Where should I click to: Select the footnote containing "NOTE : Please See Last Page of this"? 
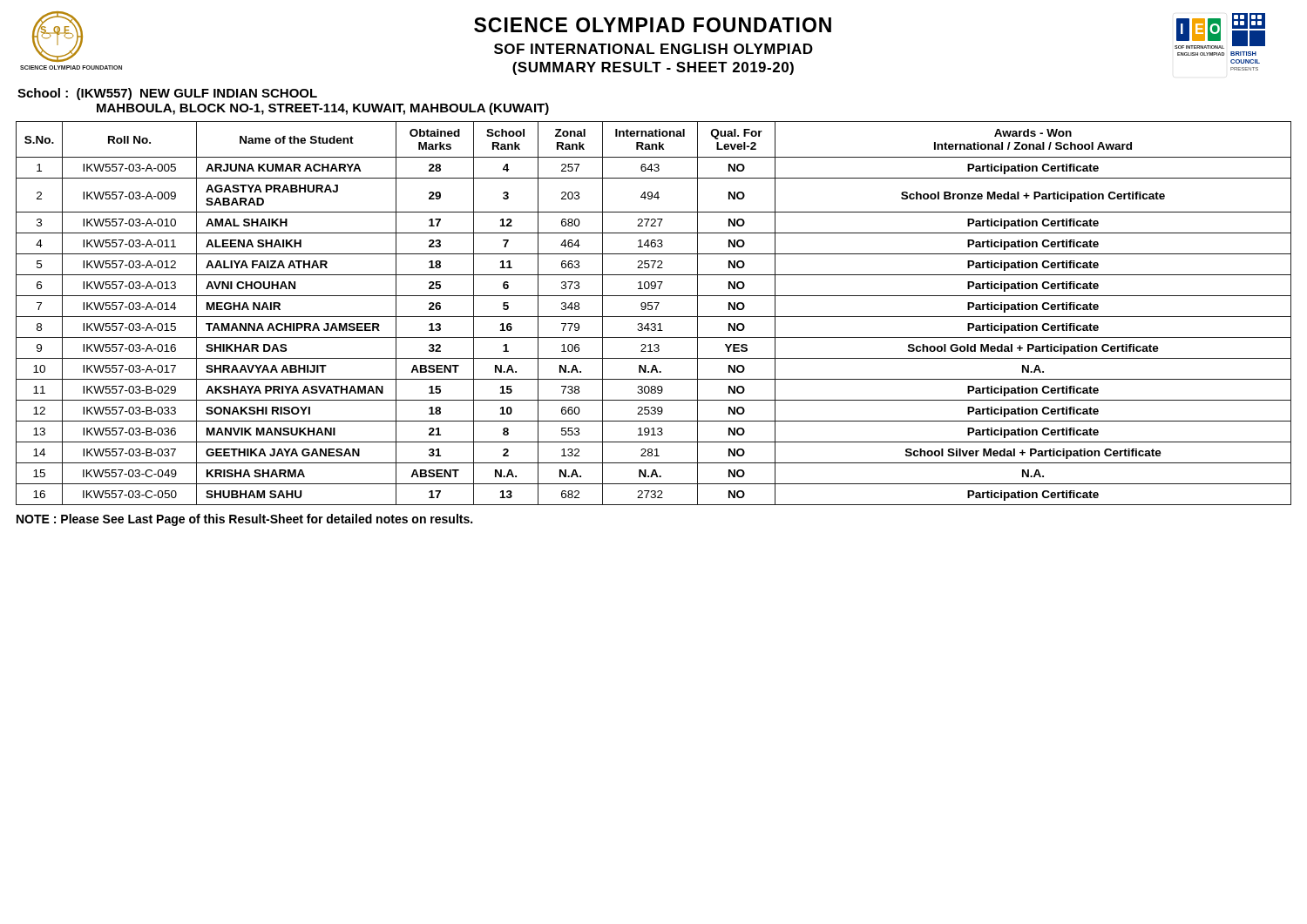point(244,519)
